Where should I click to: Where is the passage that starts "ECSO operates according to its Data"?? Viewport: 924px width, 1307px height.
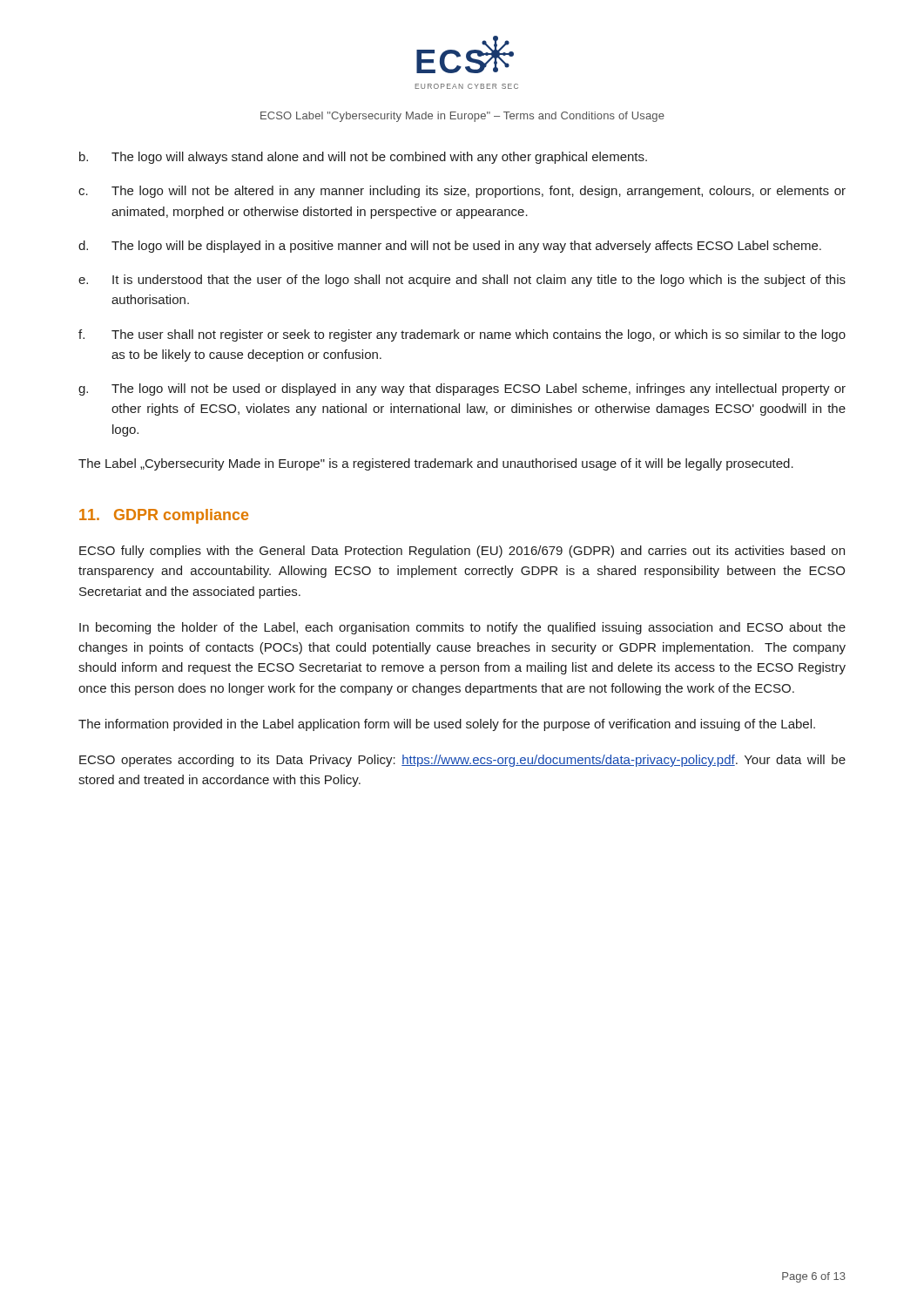click(462, 769)
